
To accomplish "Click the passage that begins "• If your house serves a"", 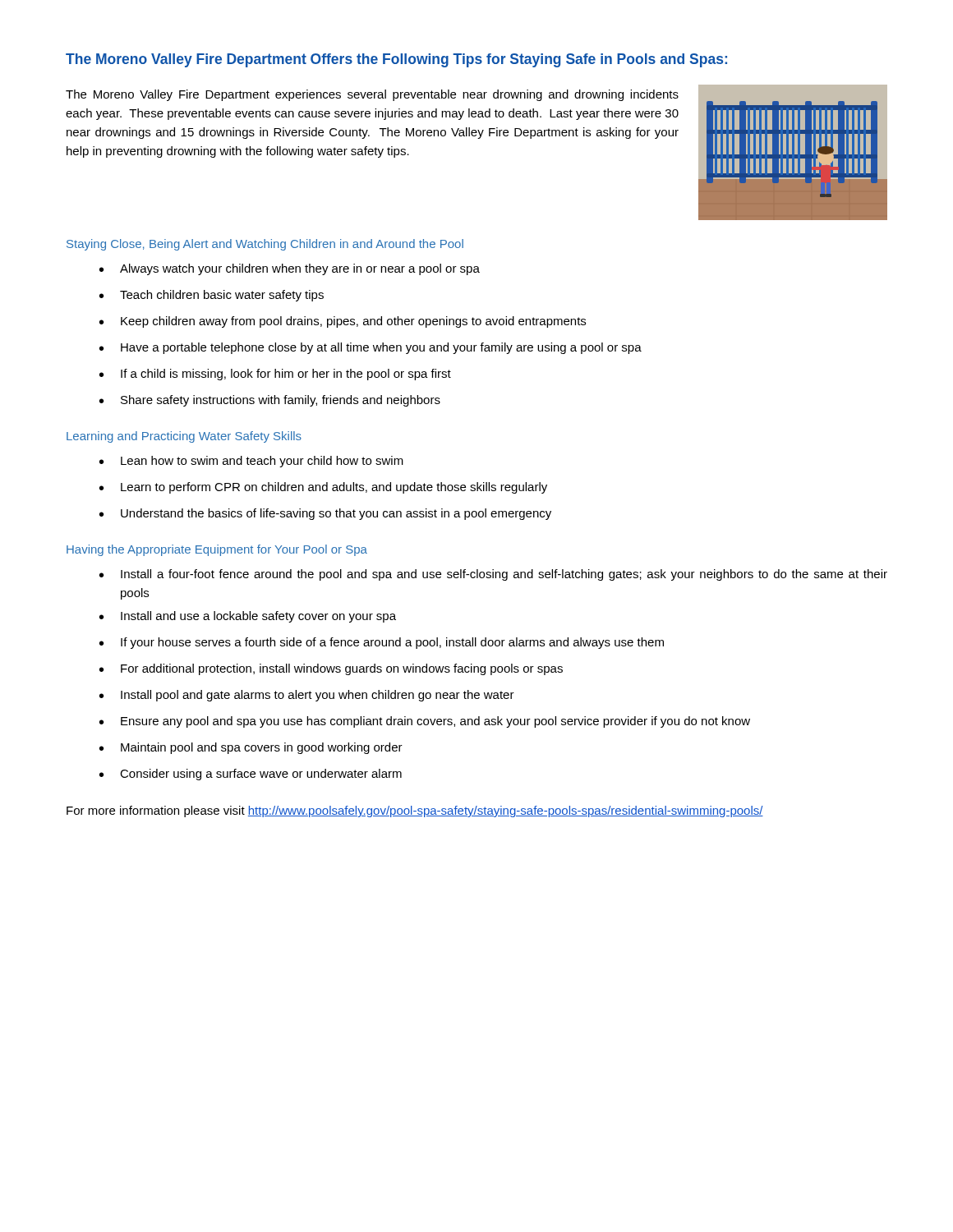I will coord(493,643).
